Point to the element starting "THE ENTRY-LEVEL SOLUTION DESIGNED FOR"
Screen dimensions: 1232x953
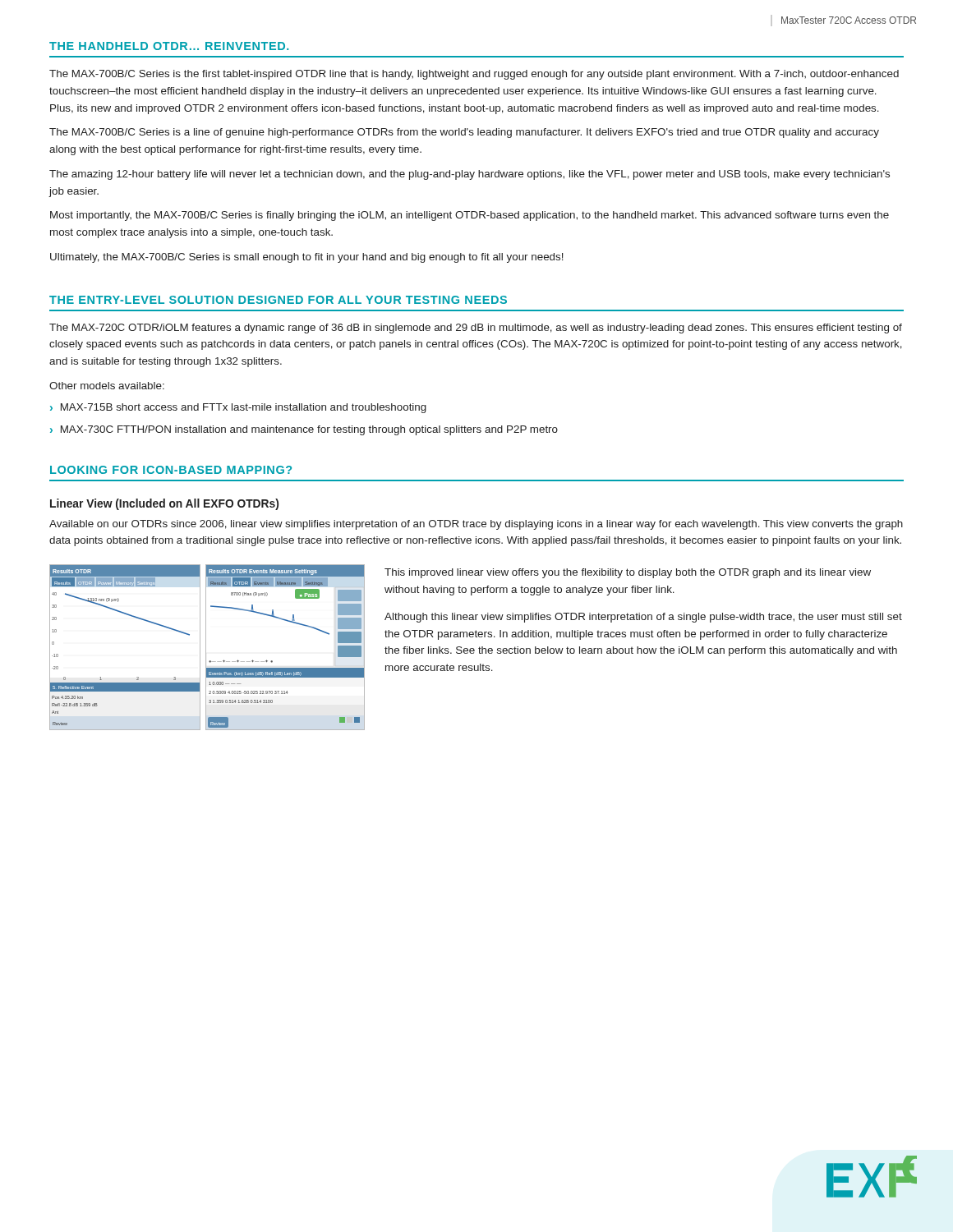(476, 302)
